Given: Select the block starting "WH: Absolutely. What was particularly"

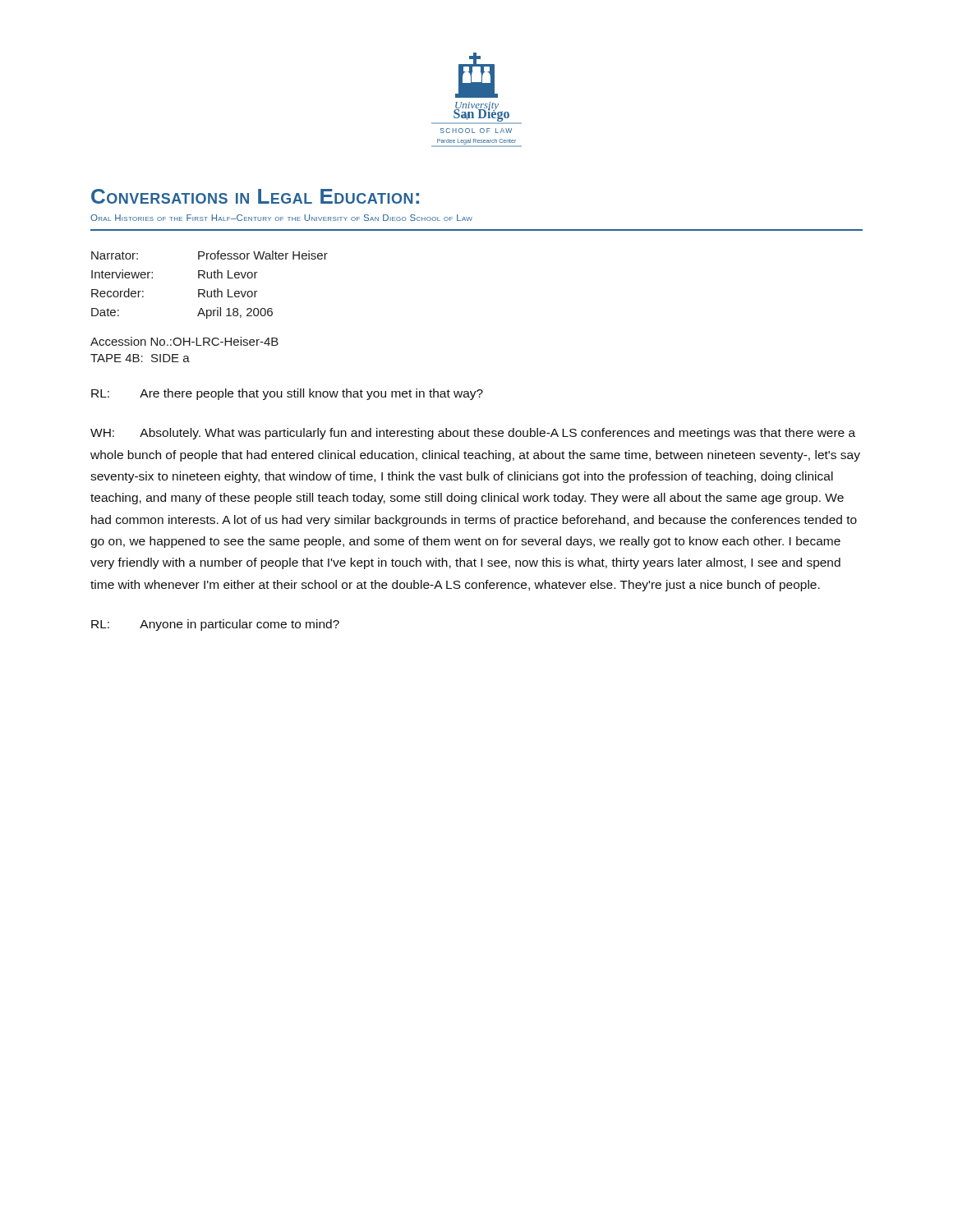Looking at the screenshot, I should (476, 509).
